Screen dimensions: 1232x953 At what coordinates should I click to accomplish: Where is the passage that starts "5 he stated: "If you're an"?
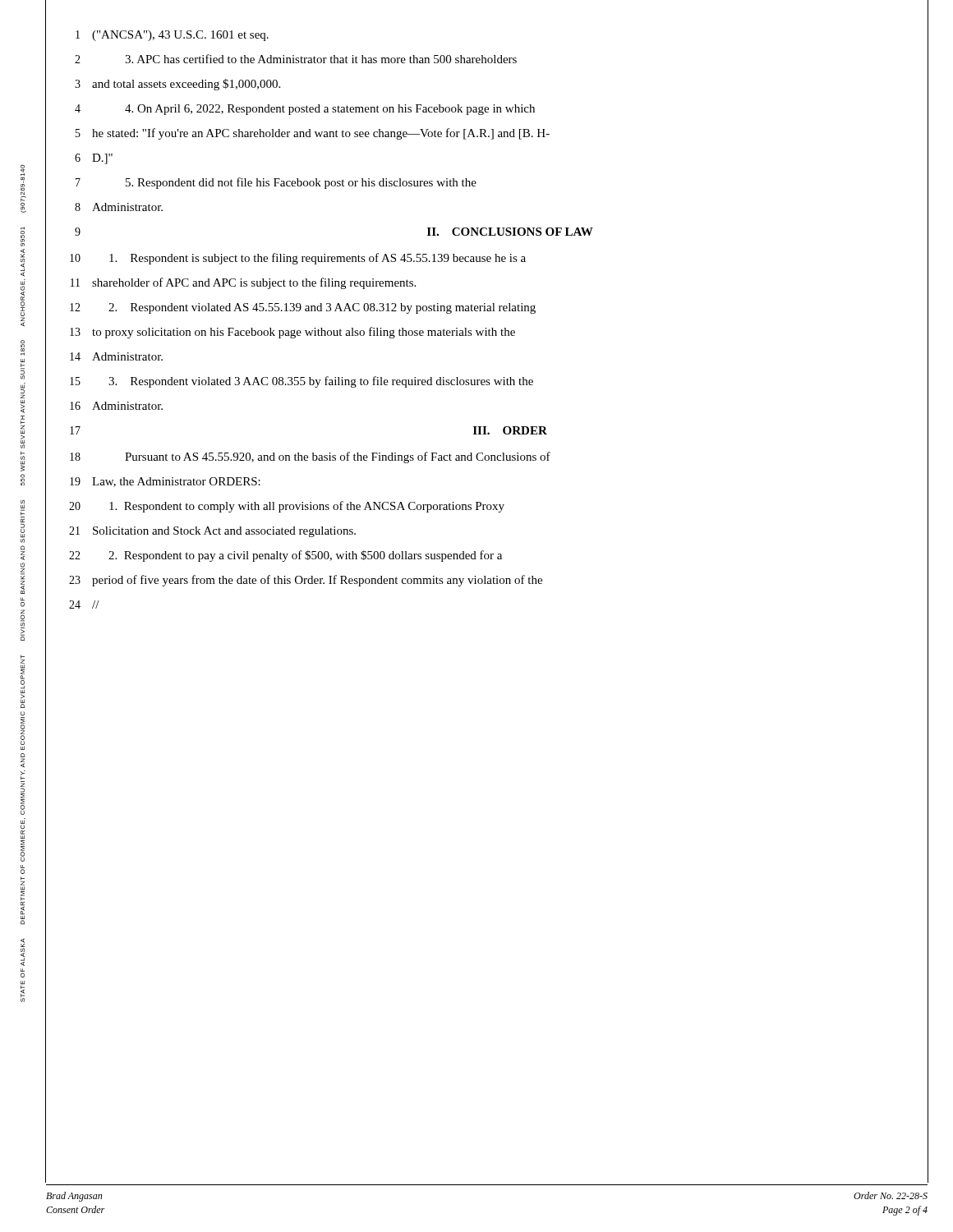(x=487, y=133)
